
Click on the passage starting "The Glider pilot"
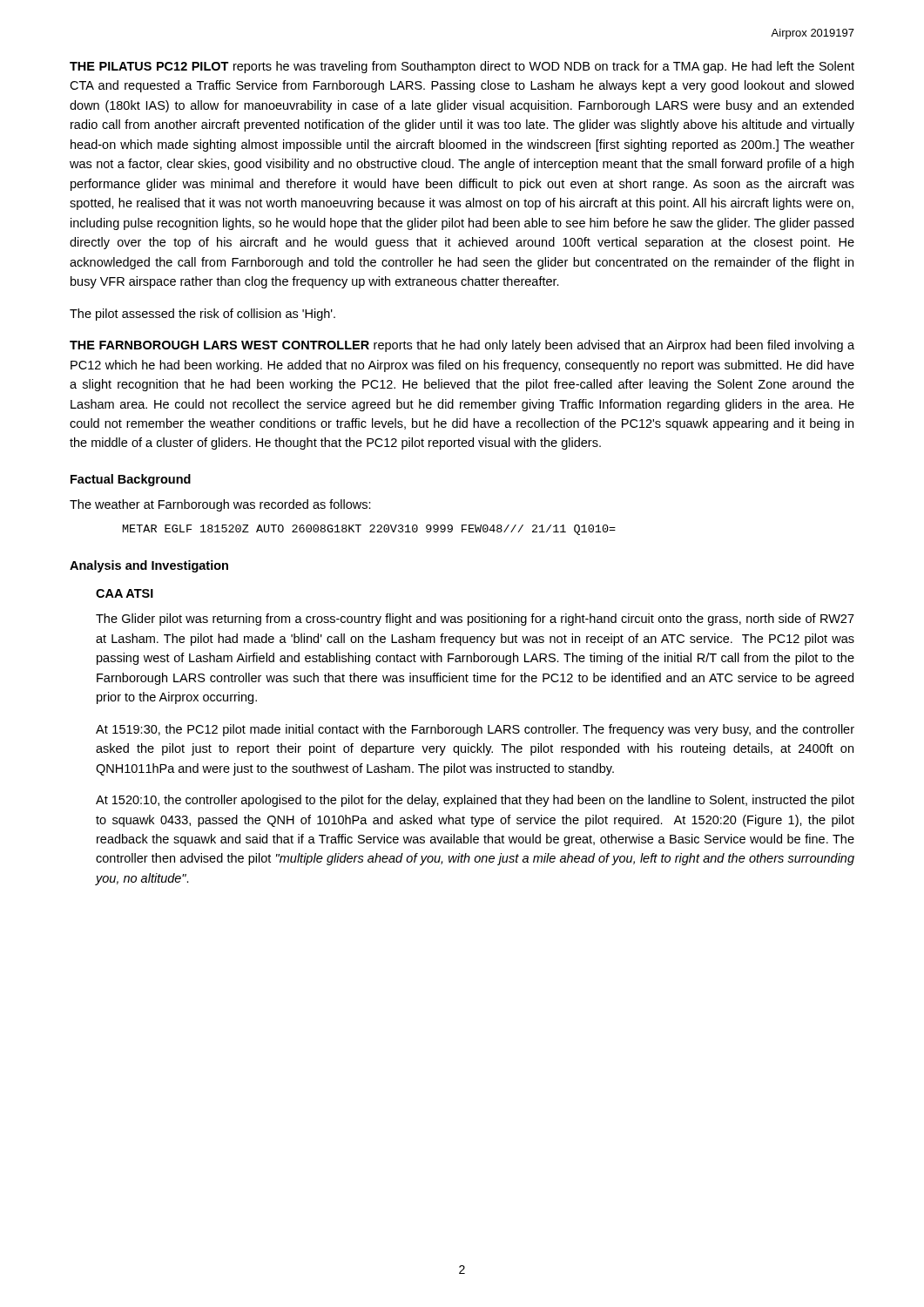point(475,658)
